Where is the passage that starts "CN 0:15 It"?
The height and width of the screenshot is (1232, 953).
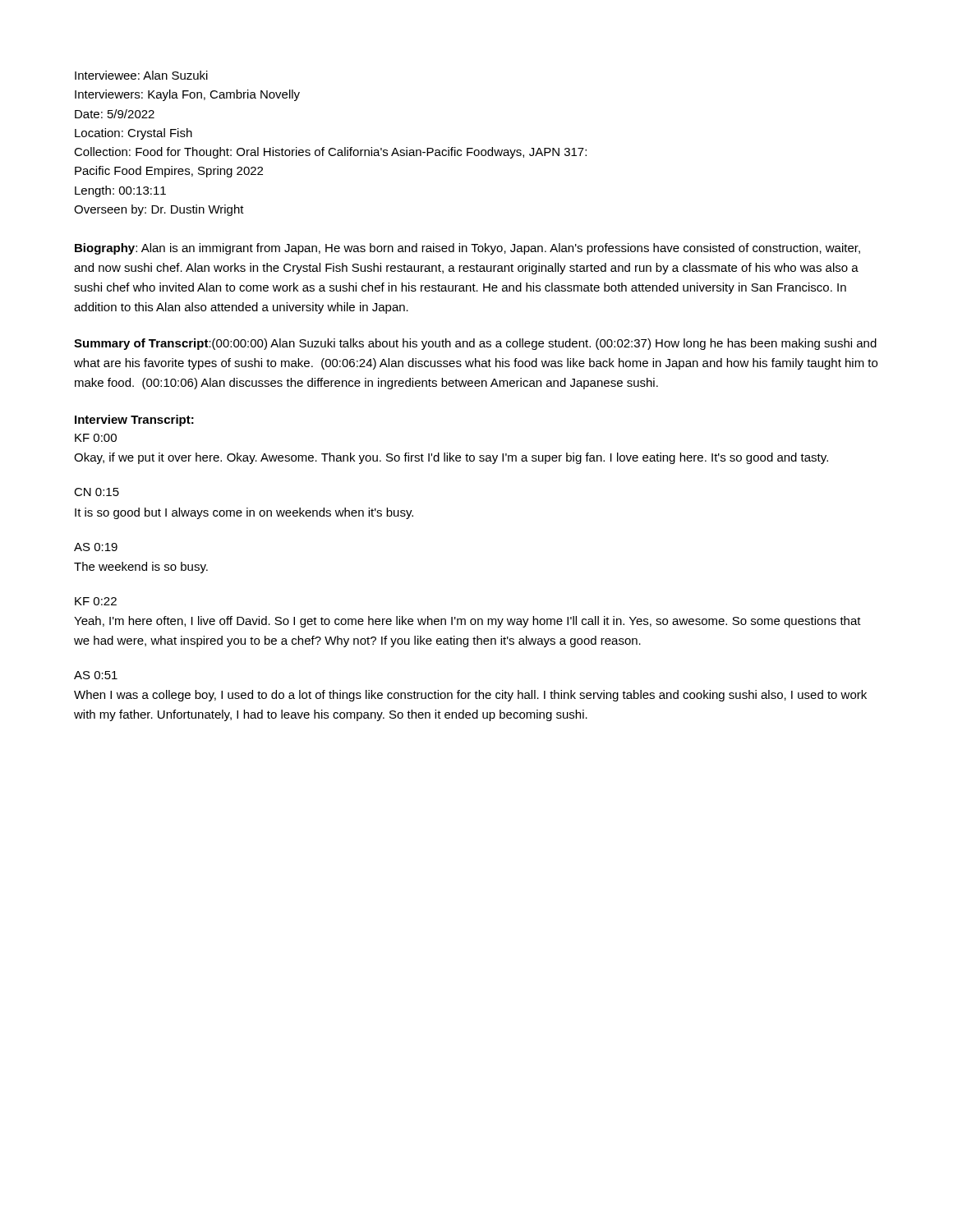pyautogui.click(x=97, y=492)
